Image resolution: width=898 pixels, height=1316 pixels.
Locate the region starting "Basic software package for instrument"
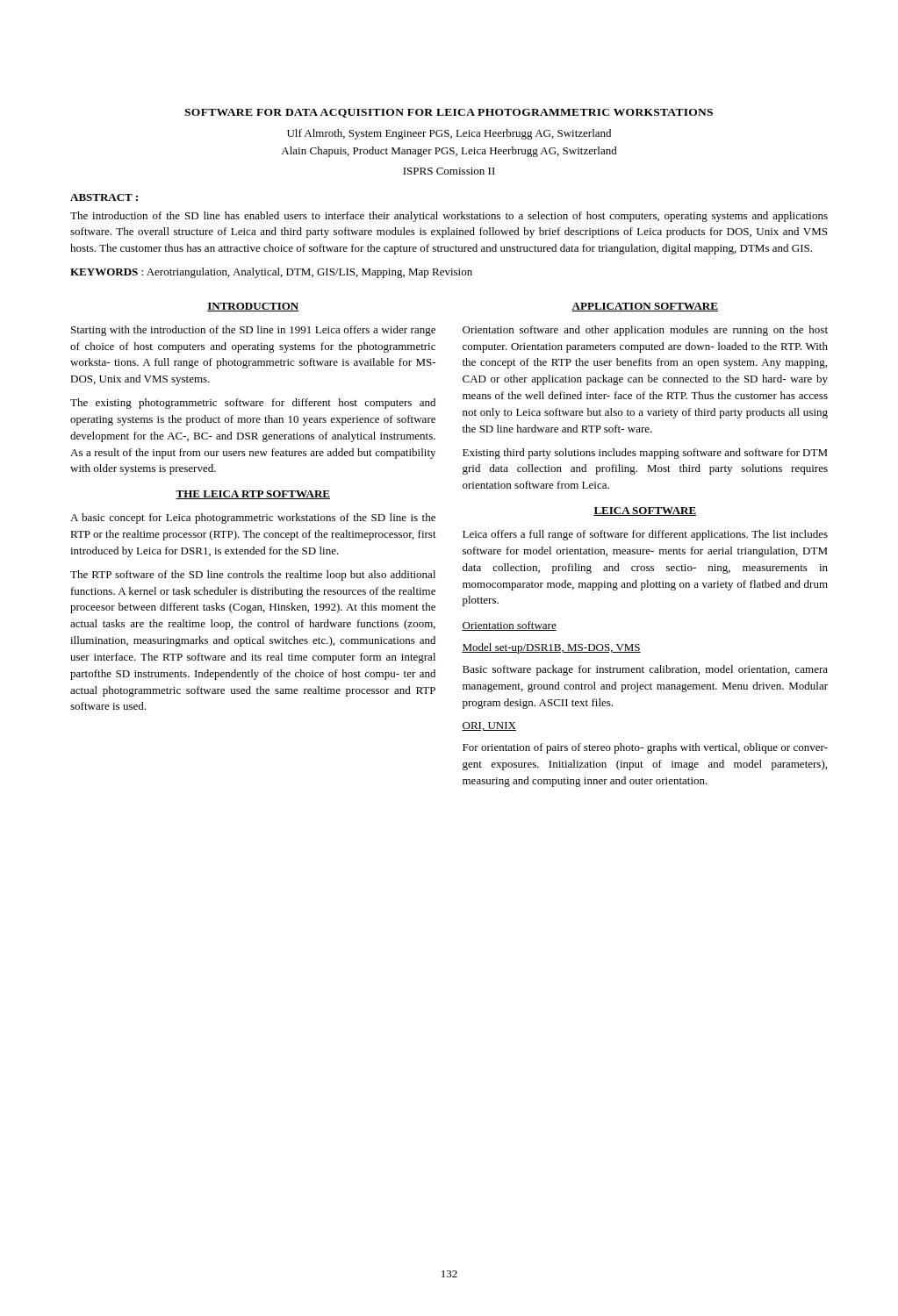pos(645,685)
